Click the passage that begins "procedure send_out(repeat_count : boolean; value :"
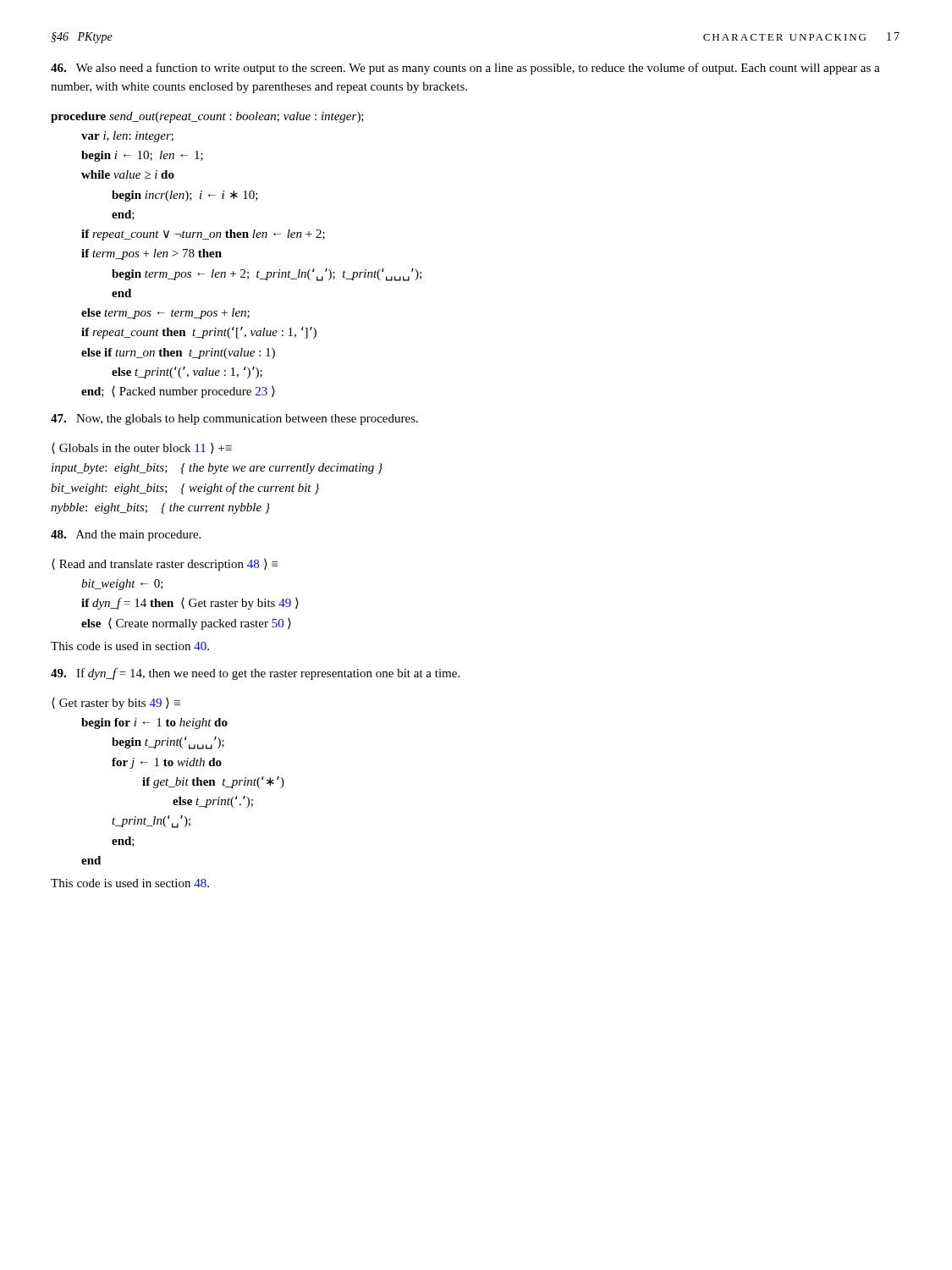The height and width of the screenshot is (1270, 952). pyautogui.click(x=207, y=117)
